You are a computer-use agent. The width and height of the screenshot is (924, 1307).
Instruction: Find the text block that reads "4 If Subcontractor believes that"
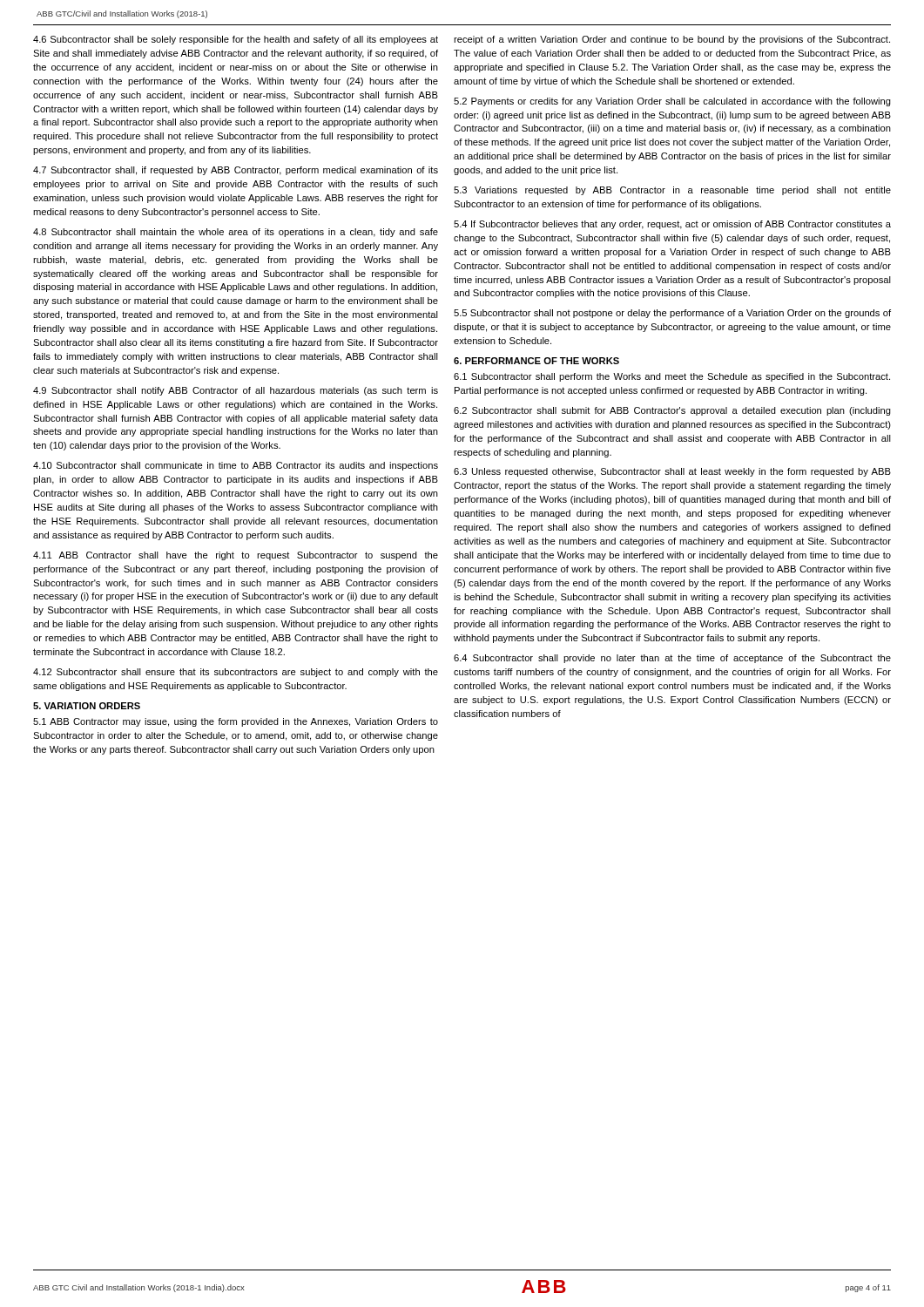click(672, 258)
